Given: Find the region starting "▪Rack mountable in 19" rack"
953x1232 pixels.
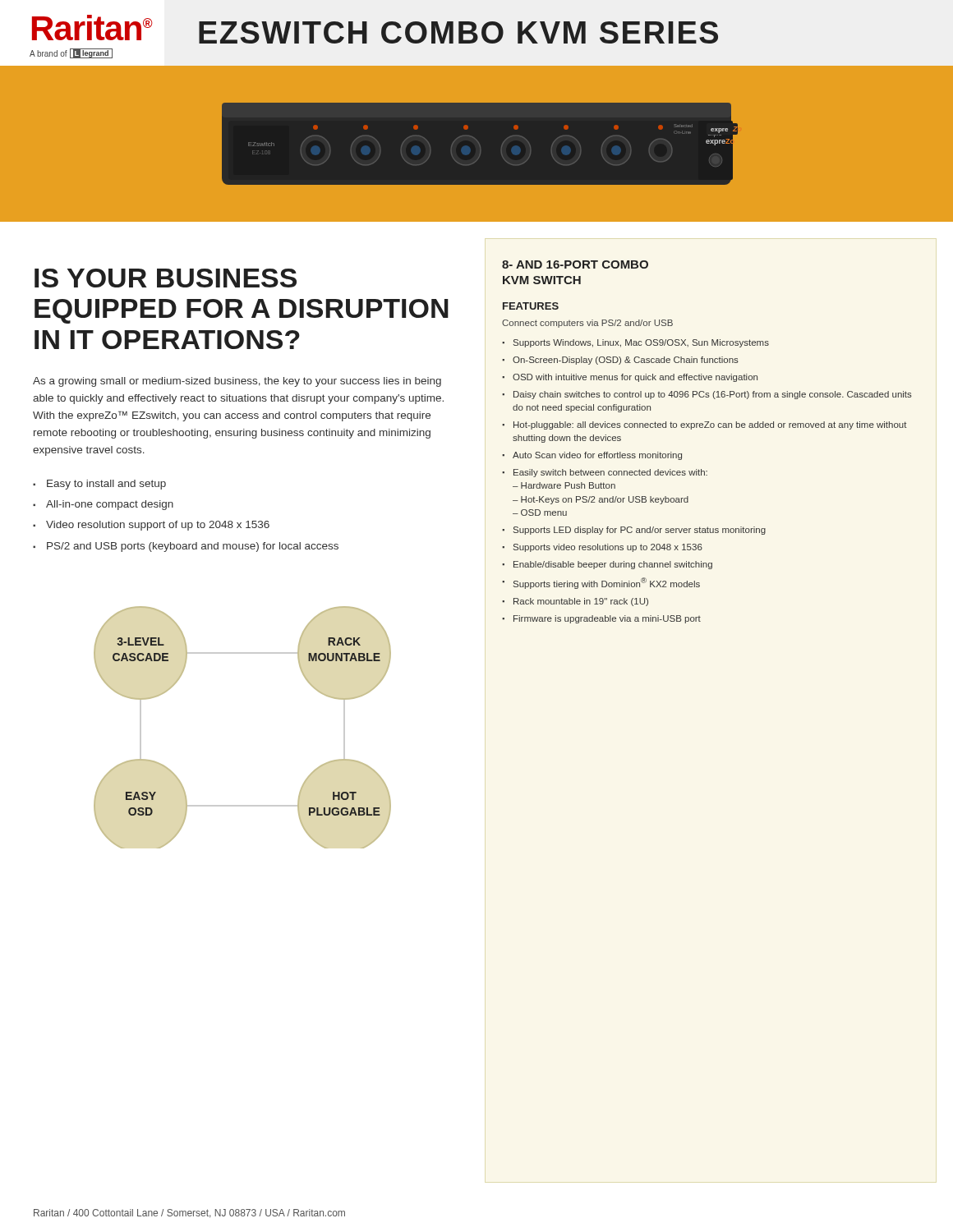Looking at the screenshot, I should (575, 601).
